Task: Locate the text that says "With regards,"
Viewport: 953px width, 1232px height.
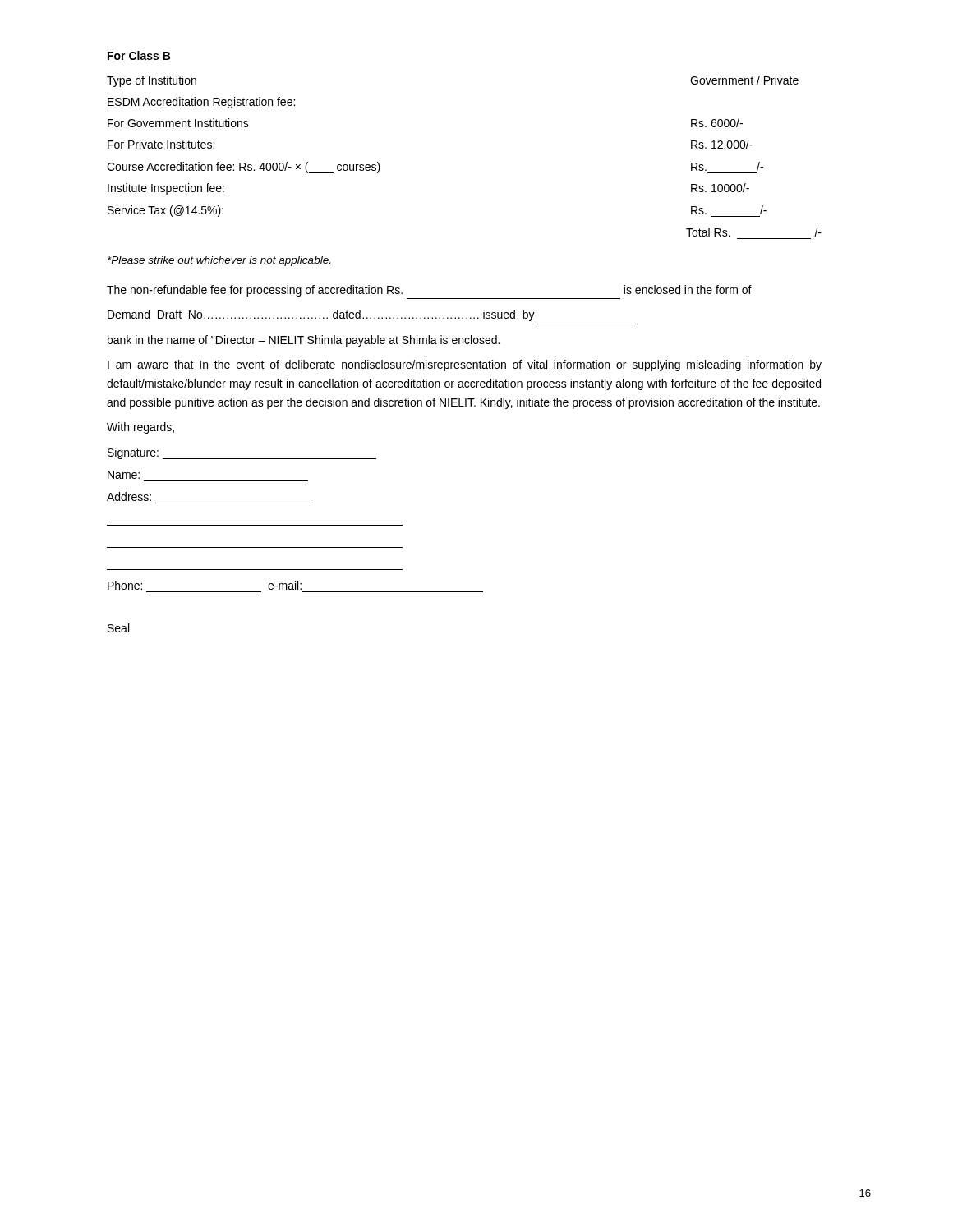Action: pyautogui.click(x=141, y=427)
